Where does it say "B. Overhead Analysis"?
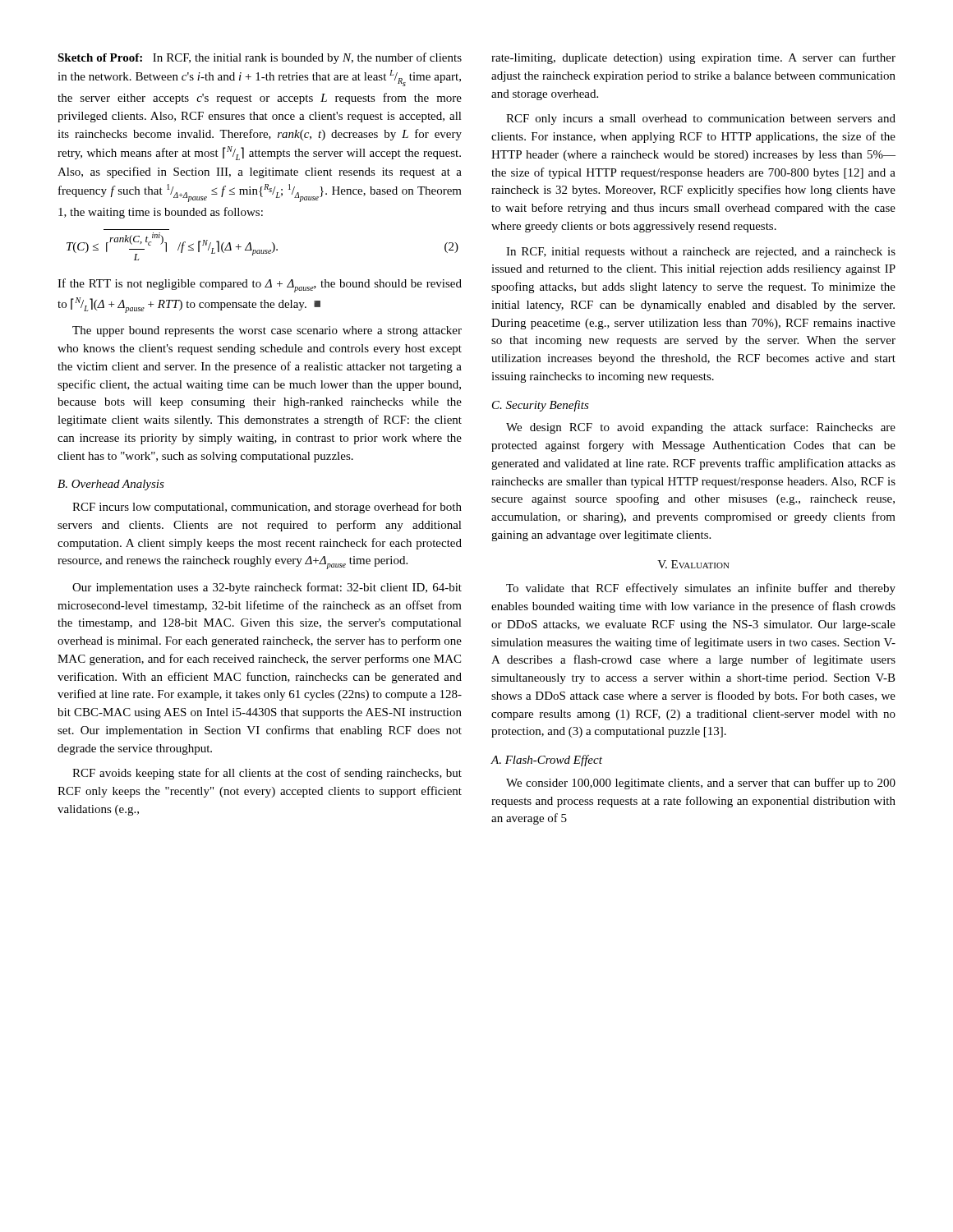The height and width of the screenshot is (1232, 953). [111, 485]
